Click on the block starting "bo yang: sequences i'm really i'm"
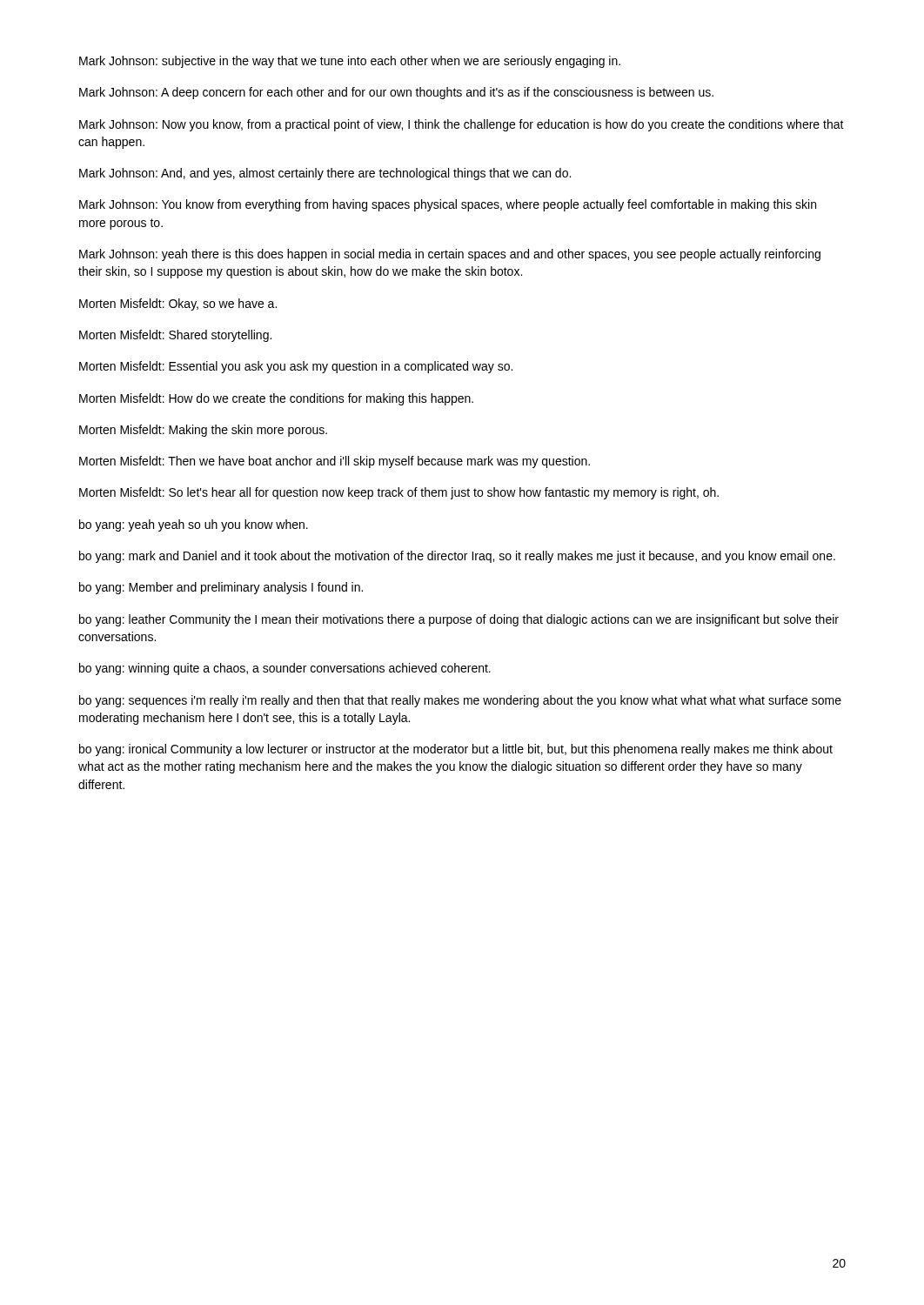 (460, 709)
